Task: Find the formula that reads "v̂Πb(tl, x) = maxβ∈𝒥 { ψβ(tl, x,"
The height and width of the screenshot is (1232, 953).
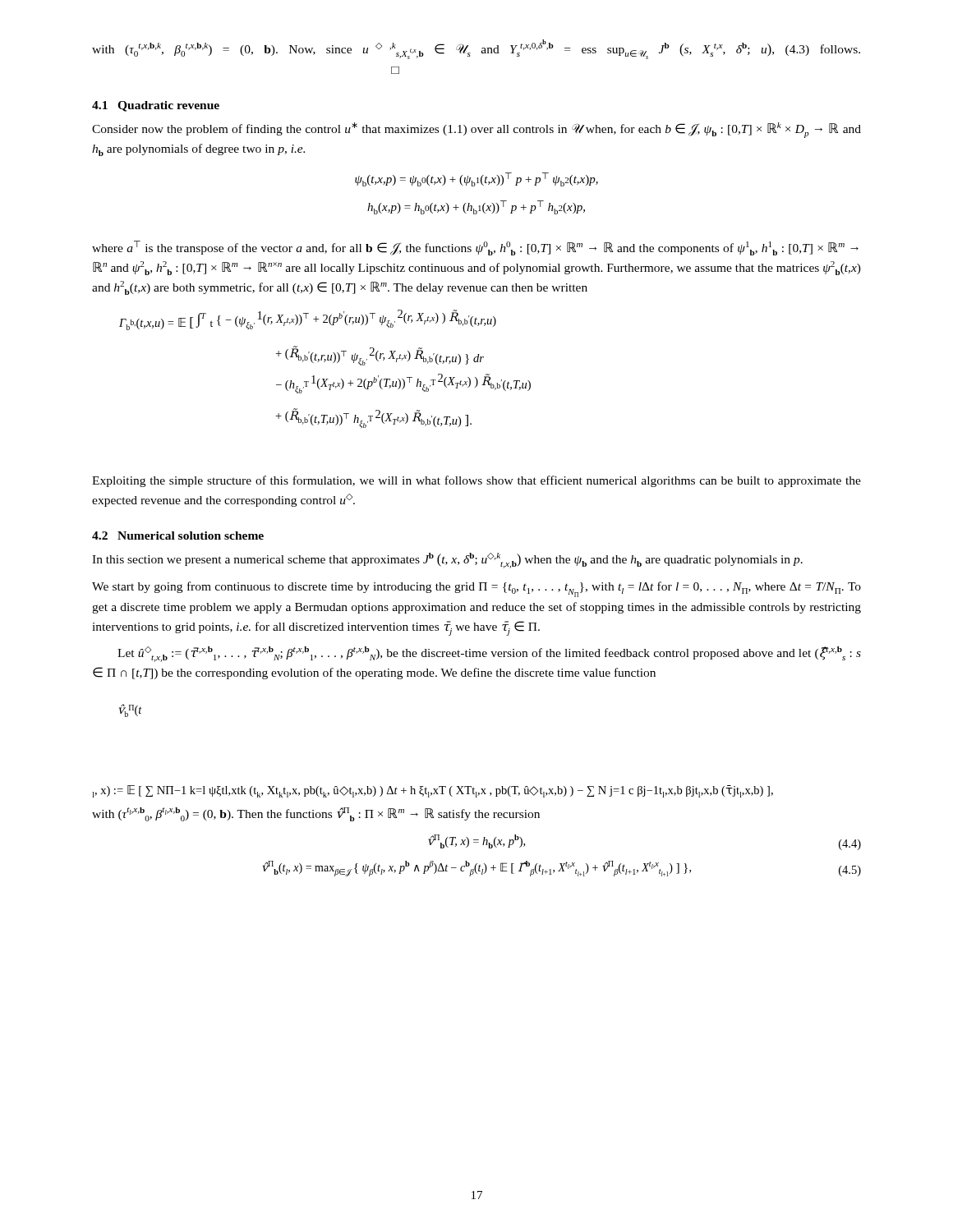Action: (476, 869)
